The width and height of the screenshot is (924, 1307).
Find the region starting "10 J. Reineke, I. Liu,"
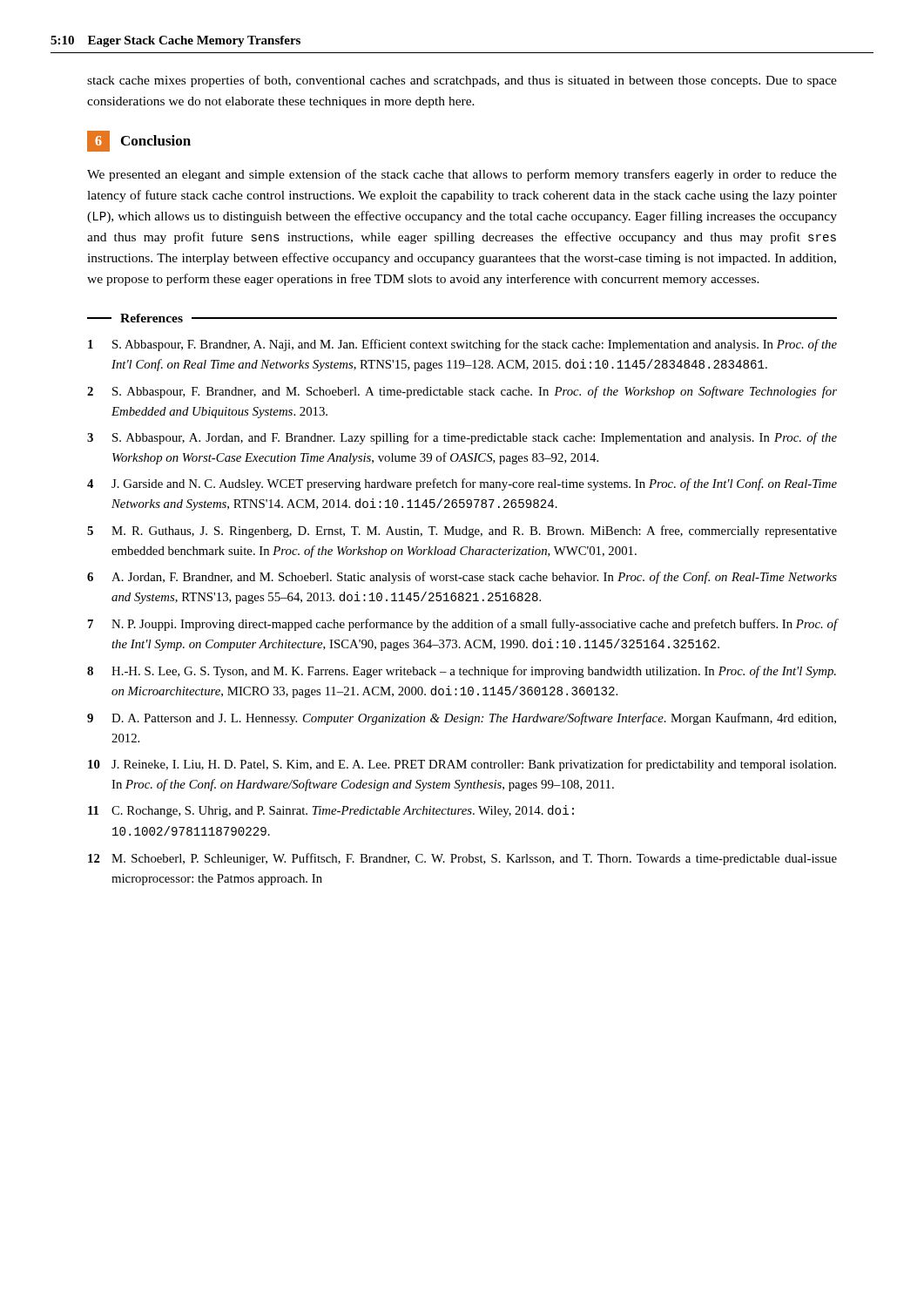click(x=462, y=774)
